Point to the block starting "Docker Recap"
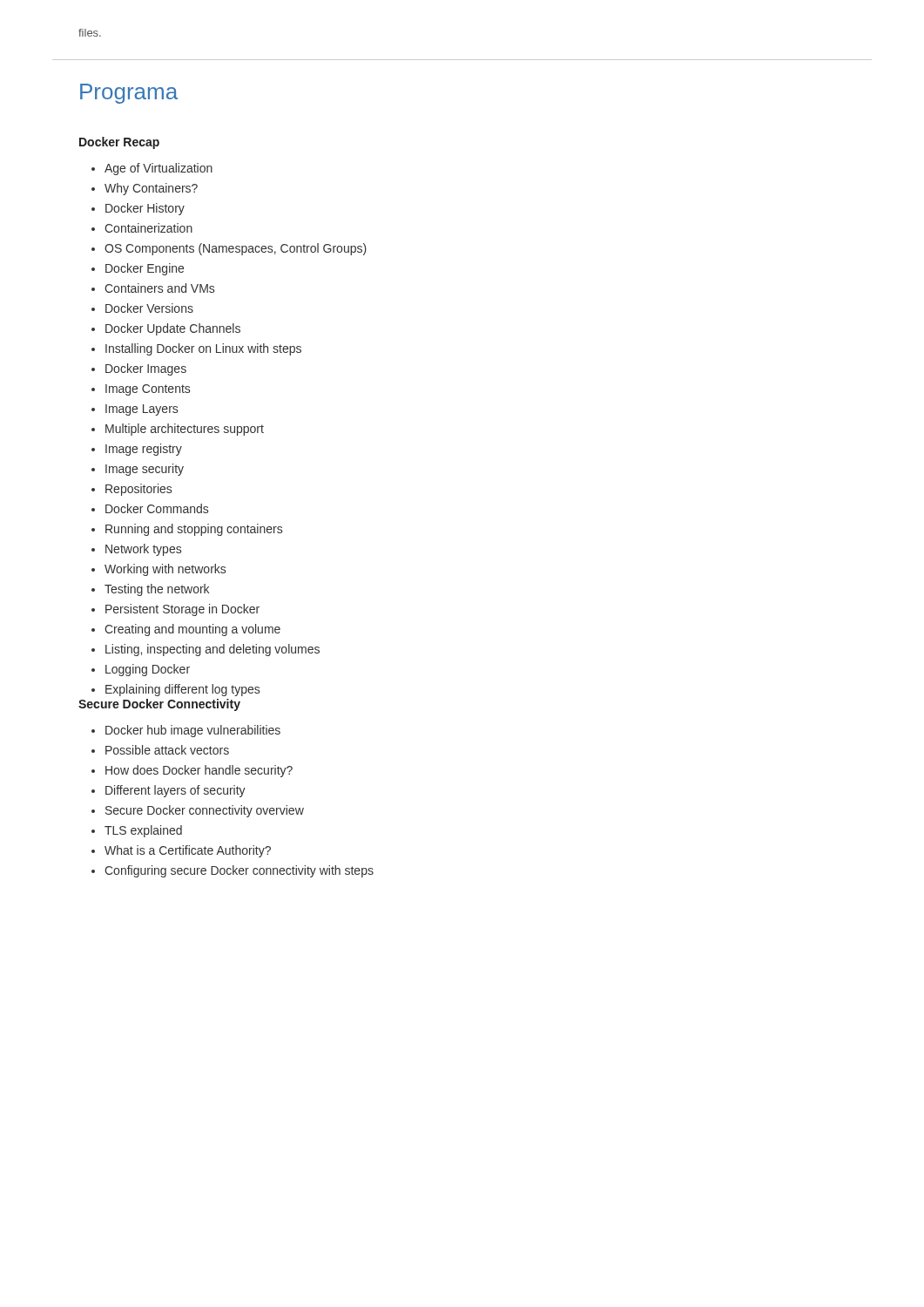This screenshot has width=924, height=1307. [119, 142]
